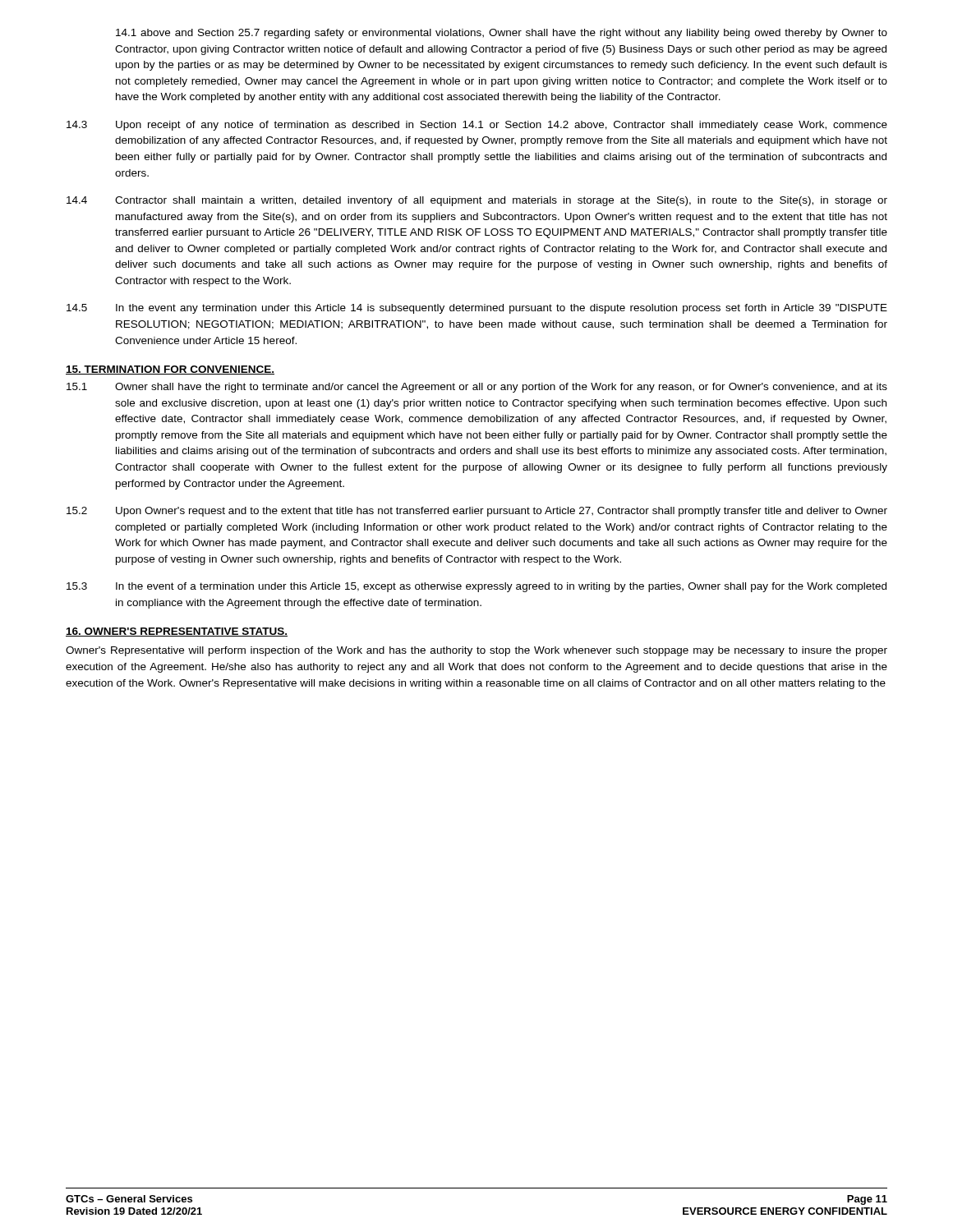Locate the text "15. TERMINATION FOR CONVENIENCE."
The width and height of the screenshot is (953, 1232).
pyautogui.click(x=170, y=369)
